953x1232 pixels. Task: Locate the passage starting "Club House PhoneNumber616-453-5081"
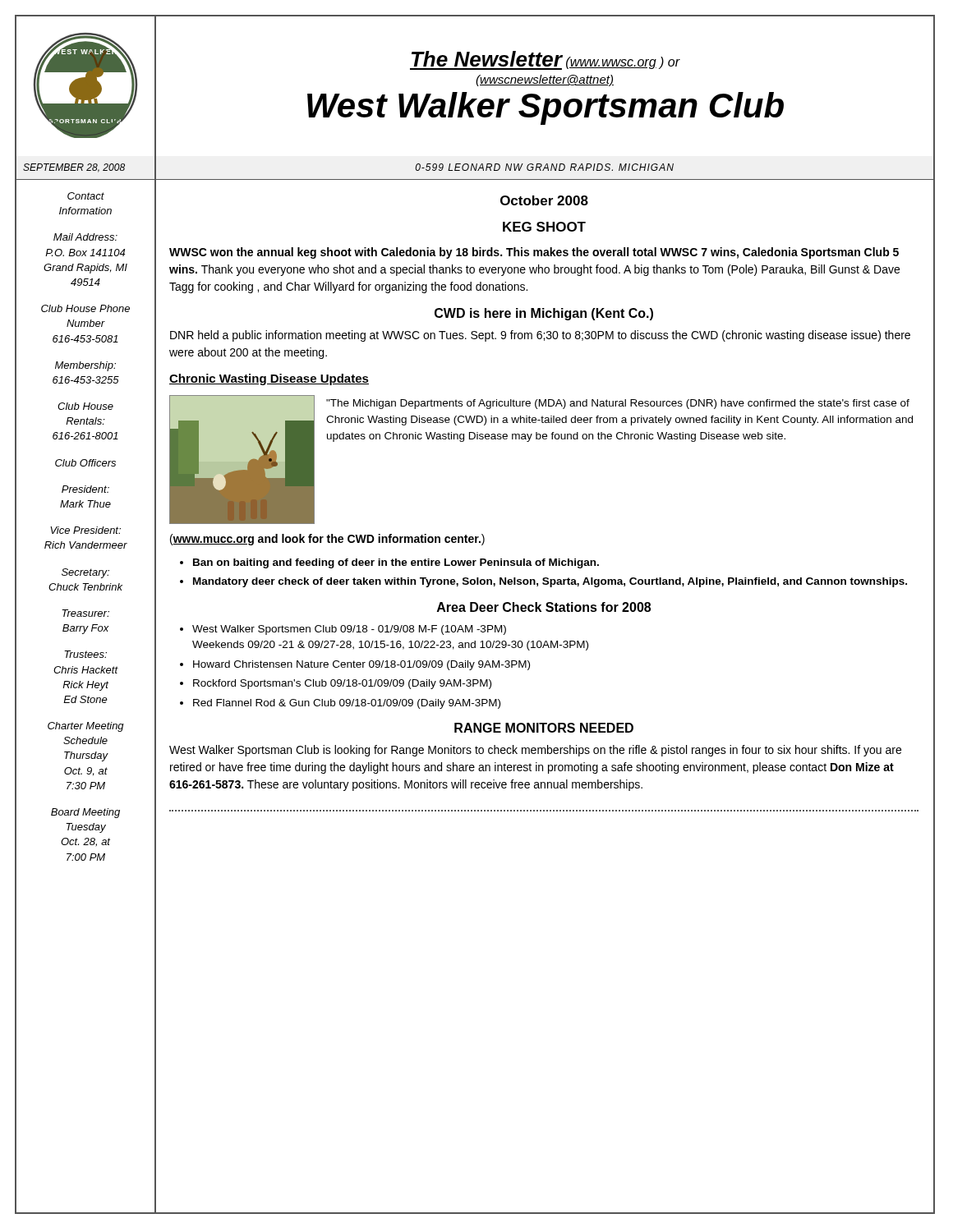coord(85,324)
